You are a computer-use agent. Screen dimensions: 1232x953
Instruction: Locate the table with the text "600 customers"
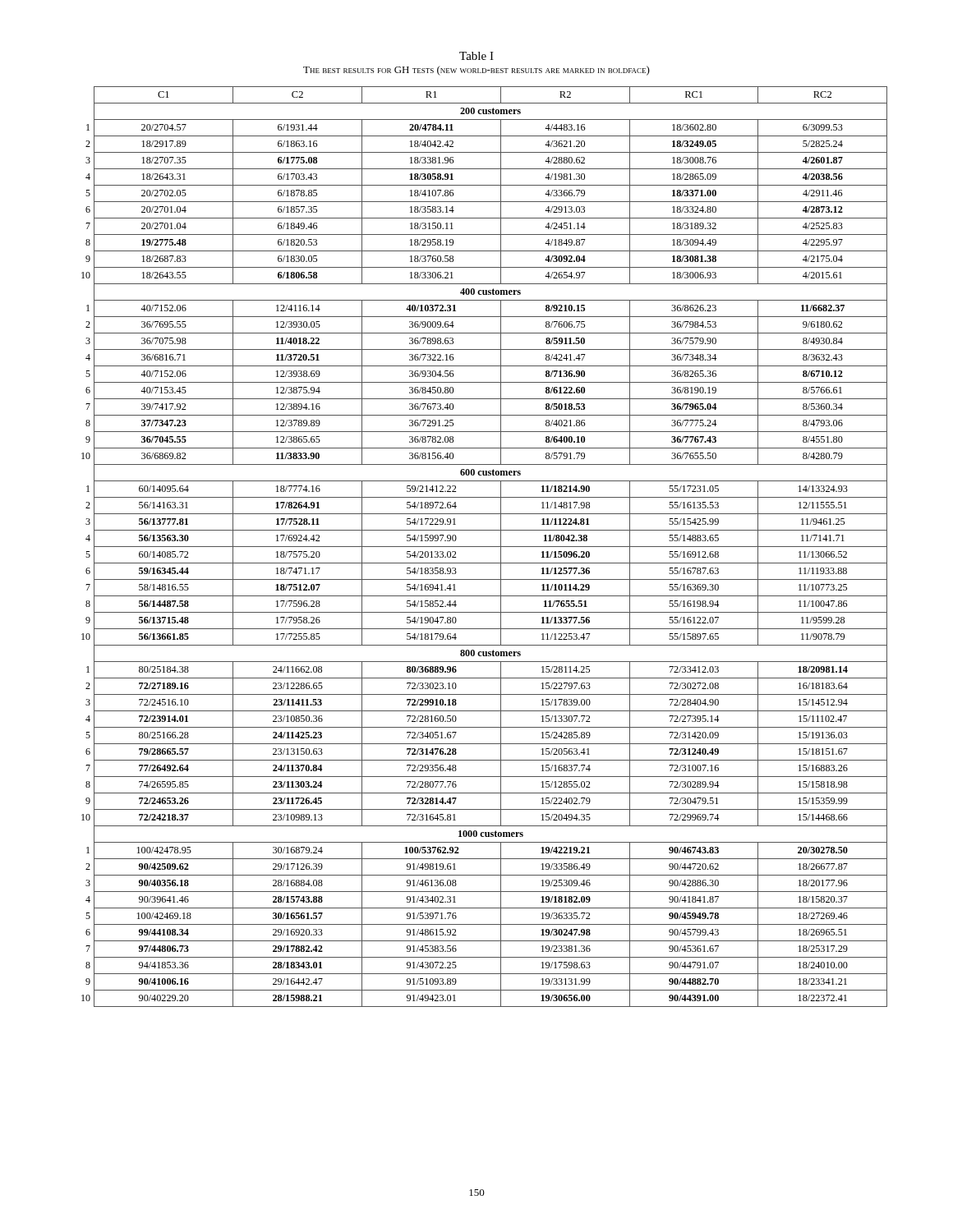(x=476, y=547)
